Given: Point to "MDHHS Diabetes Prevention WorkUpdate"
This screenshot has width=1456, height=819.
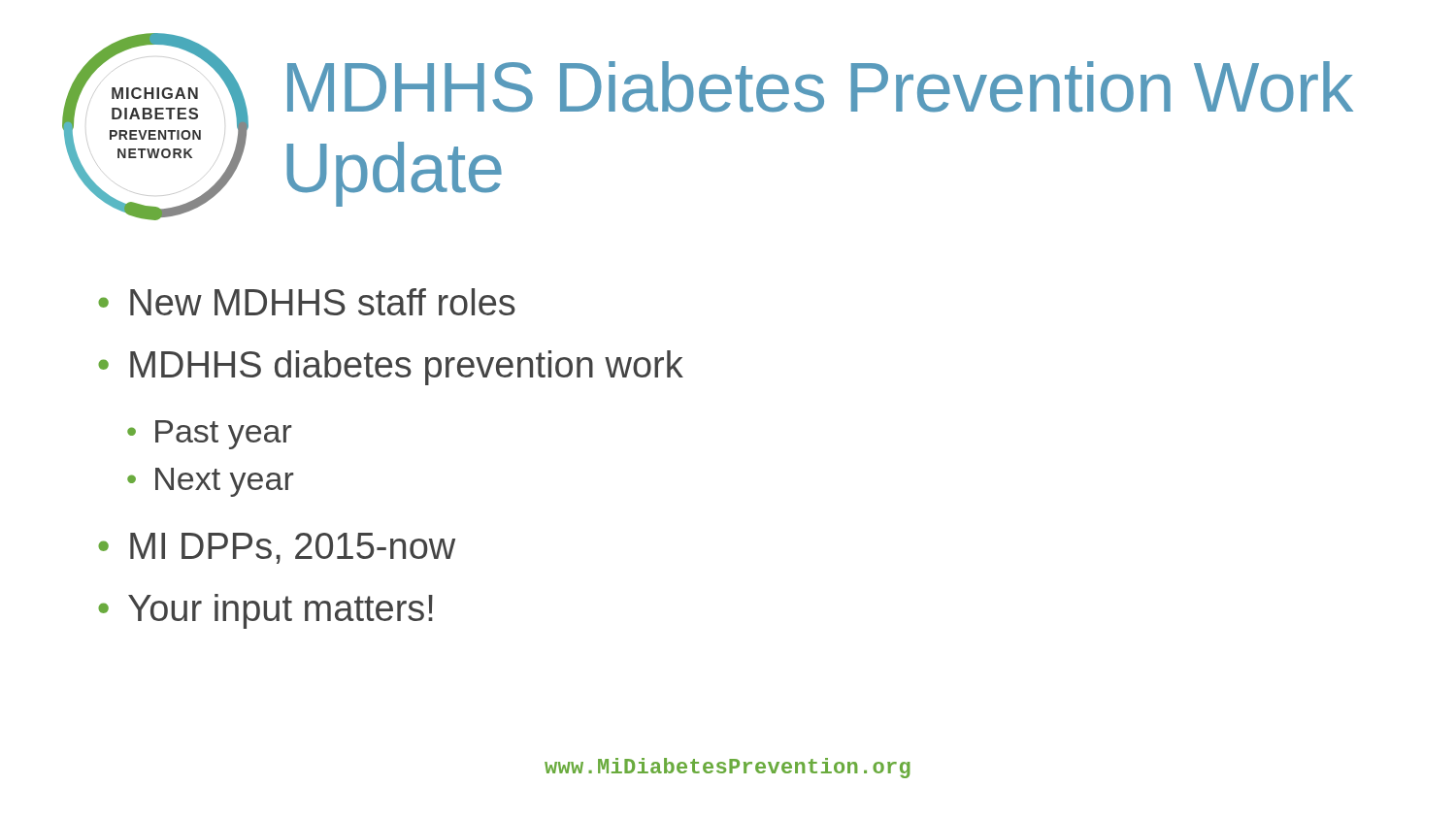Looking at the screenshot, I should pos(817,128).
